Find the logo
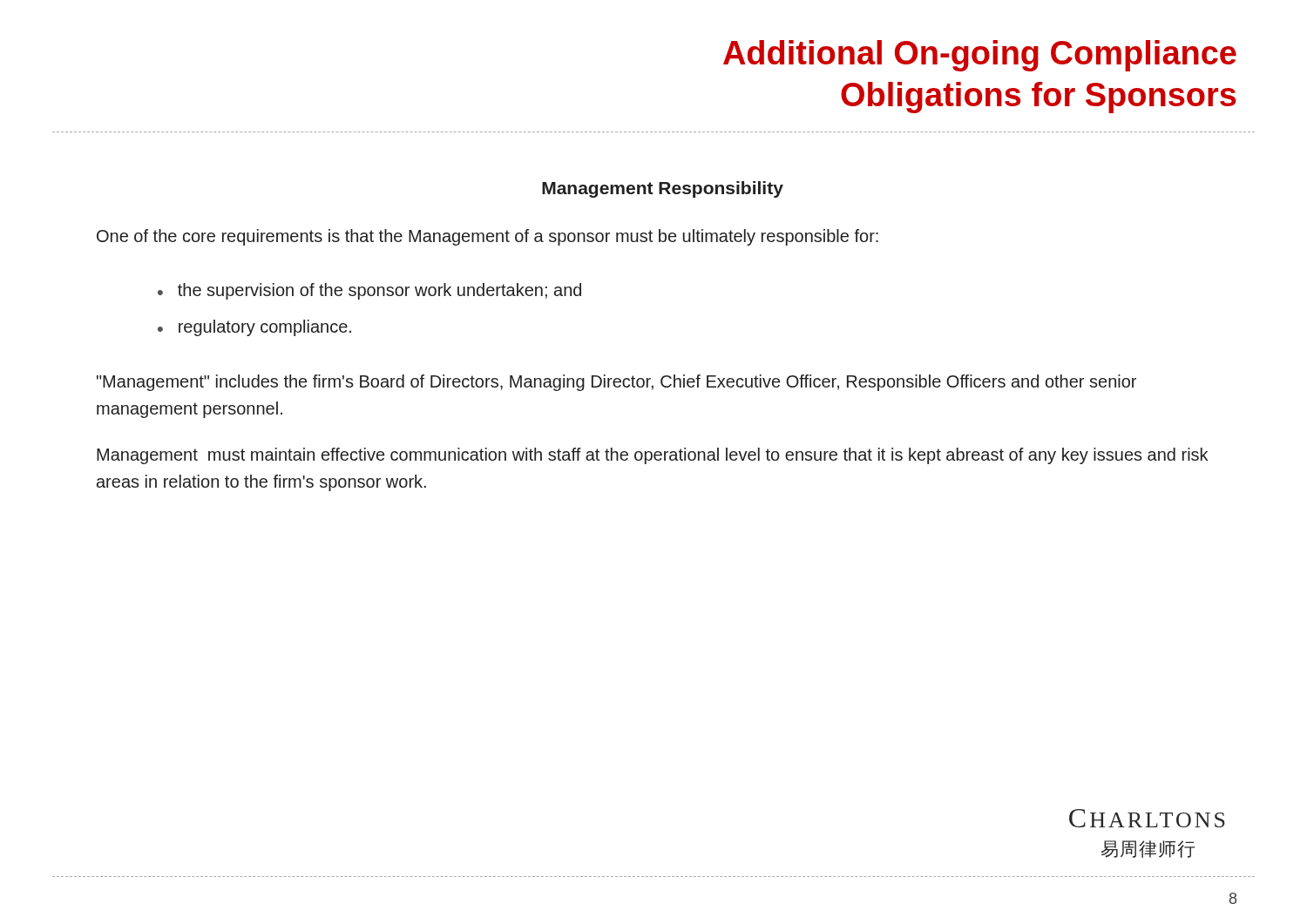The image size is (1307, 924). tap(1148, 832)
